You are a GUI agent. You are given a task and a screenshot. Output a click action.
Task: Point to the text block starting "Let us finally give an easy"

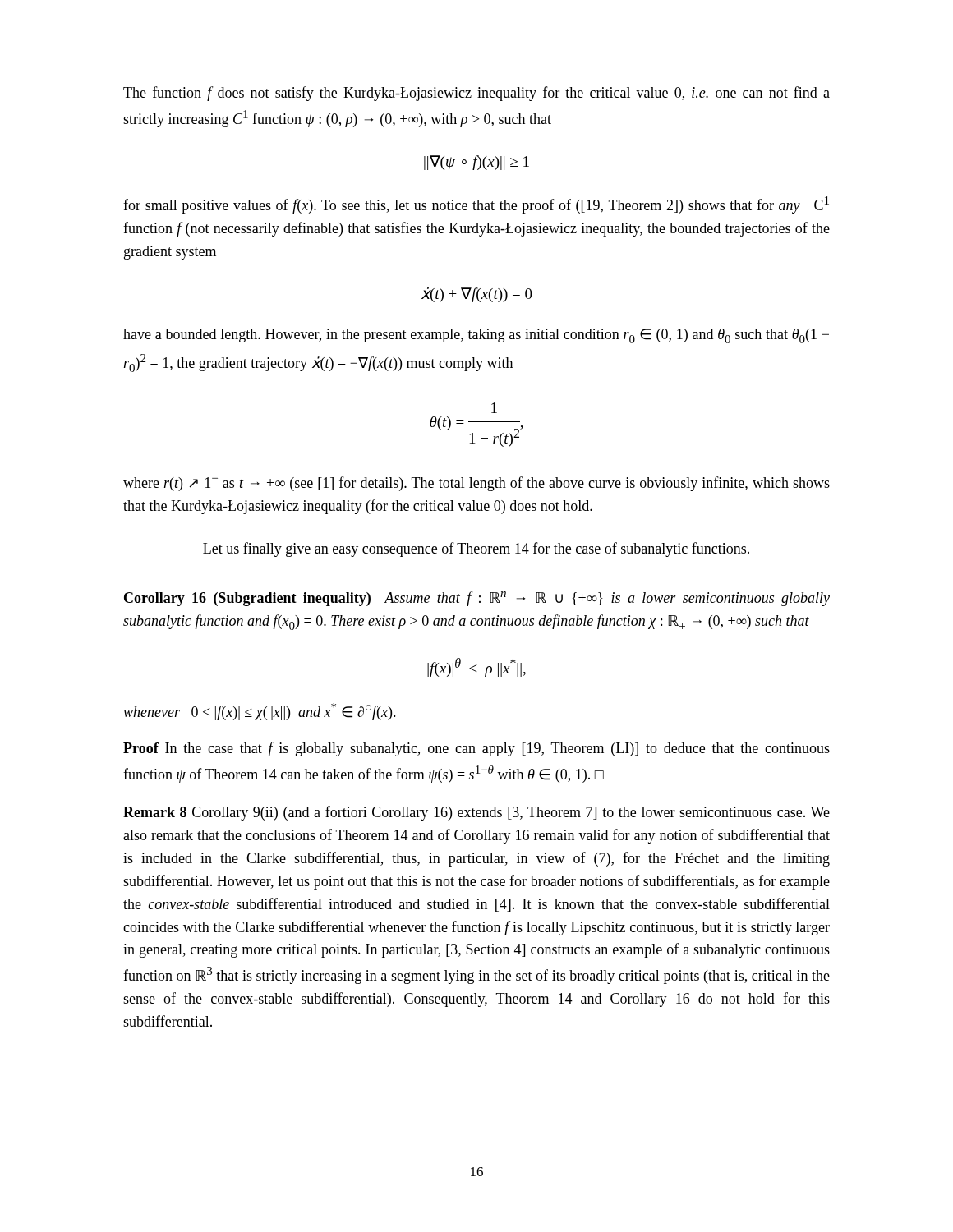pos(476,549)
